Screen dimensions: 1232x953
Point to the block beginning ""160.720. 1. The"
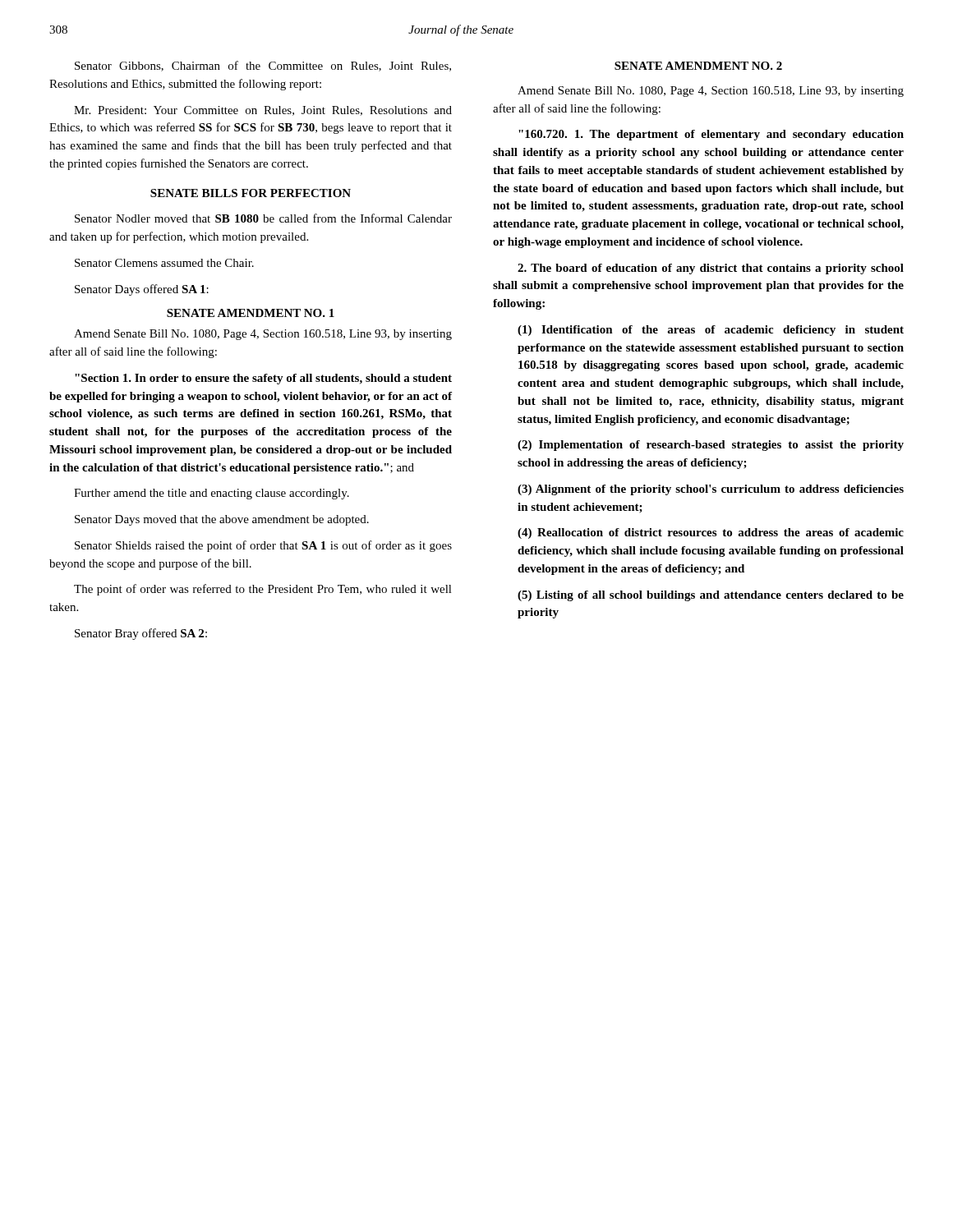698,188
